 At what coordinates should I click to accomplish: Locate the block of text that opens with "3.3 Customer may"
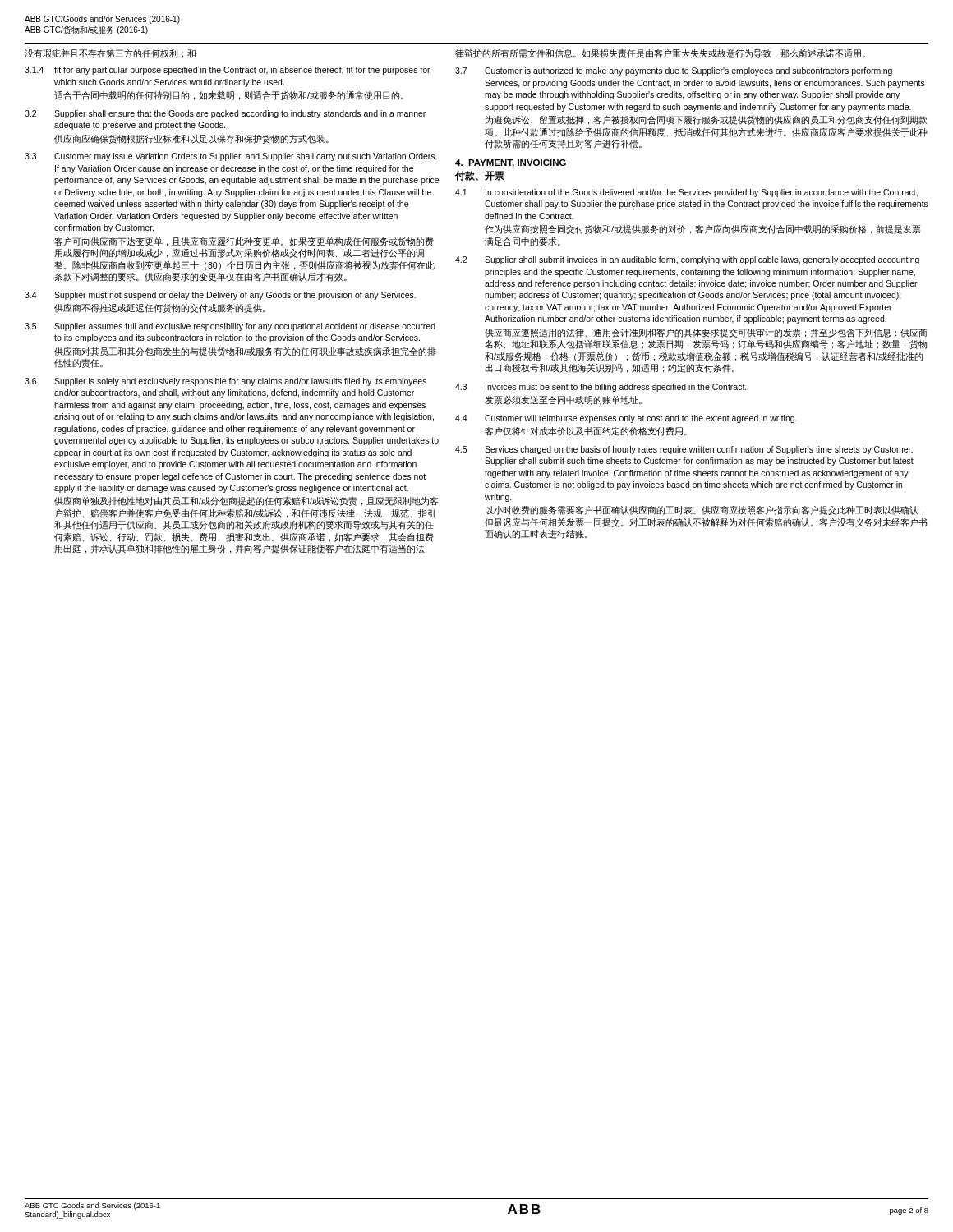233,217
